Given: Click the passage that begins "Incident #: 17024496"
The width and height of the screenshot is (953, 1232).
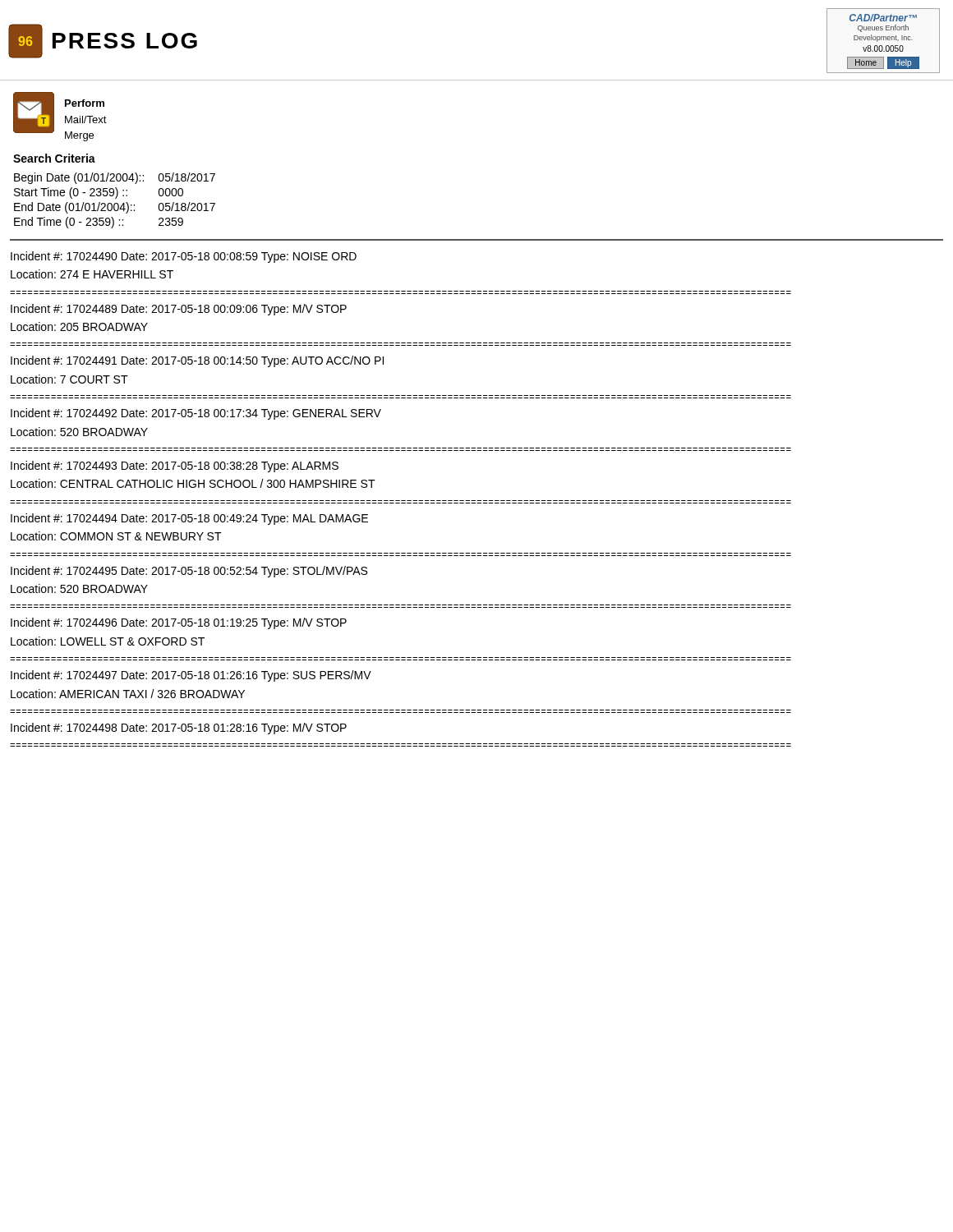Looking at the screenshot, I should pyautogui.click(x=178, y=632).
